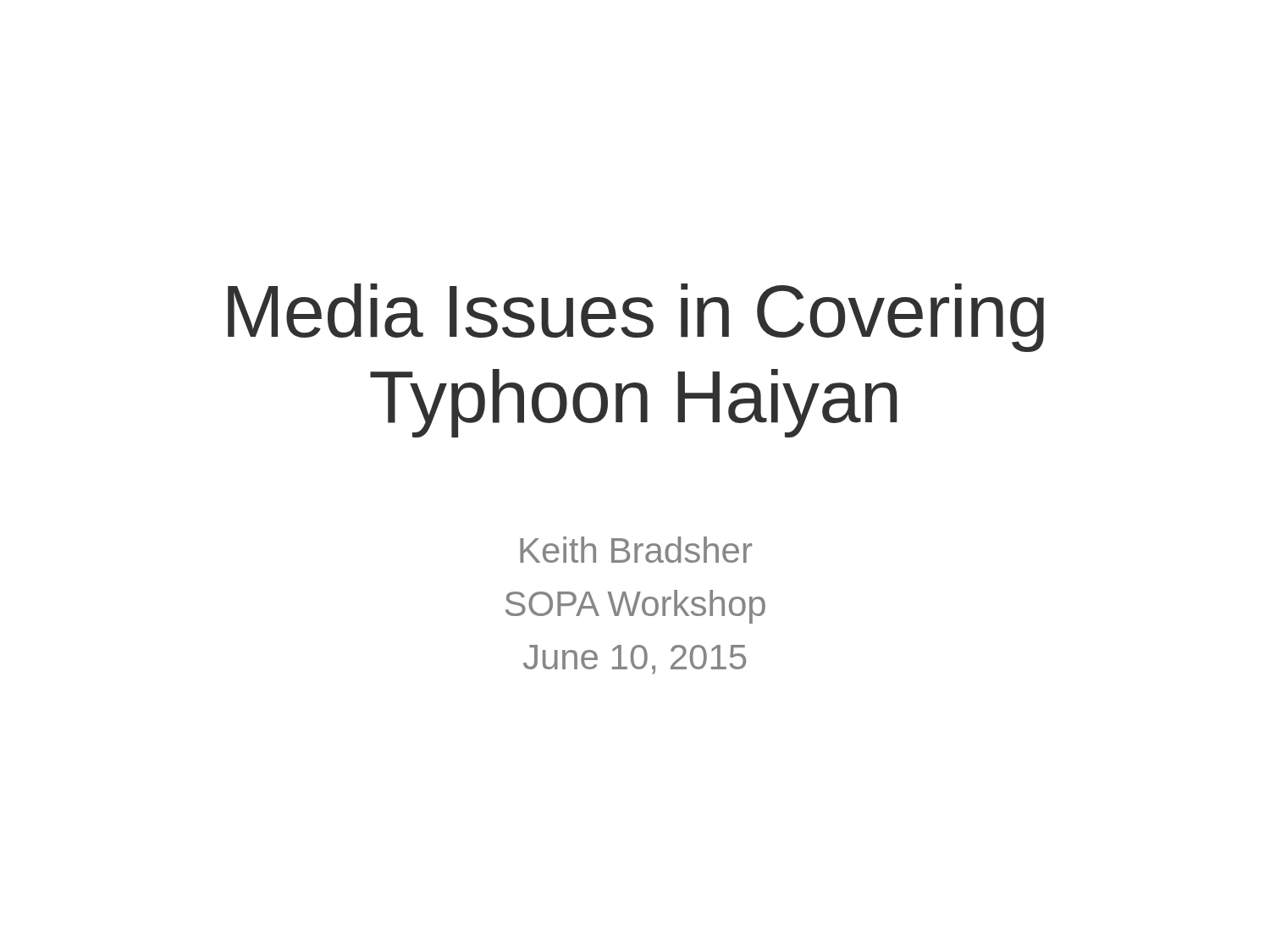Locate the text block that reads "Keith Bradsher SOPA Workshop June"

tap(635, 604)
